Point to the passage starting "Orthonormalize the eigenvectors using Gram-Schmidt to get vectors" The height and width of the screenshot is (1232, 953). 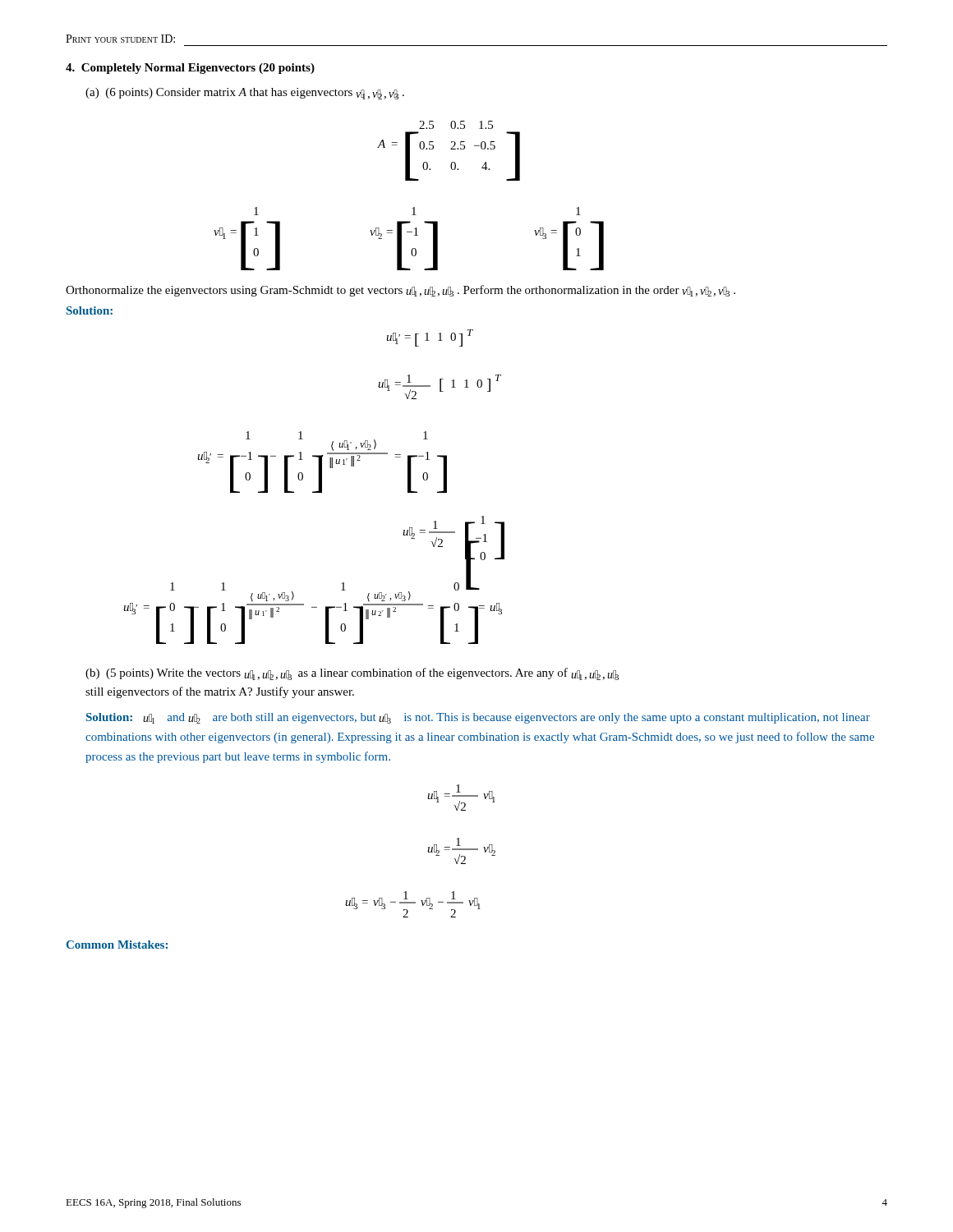click(401, 291)
